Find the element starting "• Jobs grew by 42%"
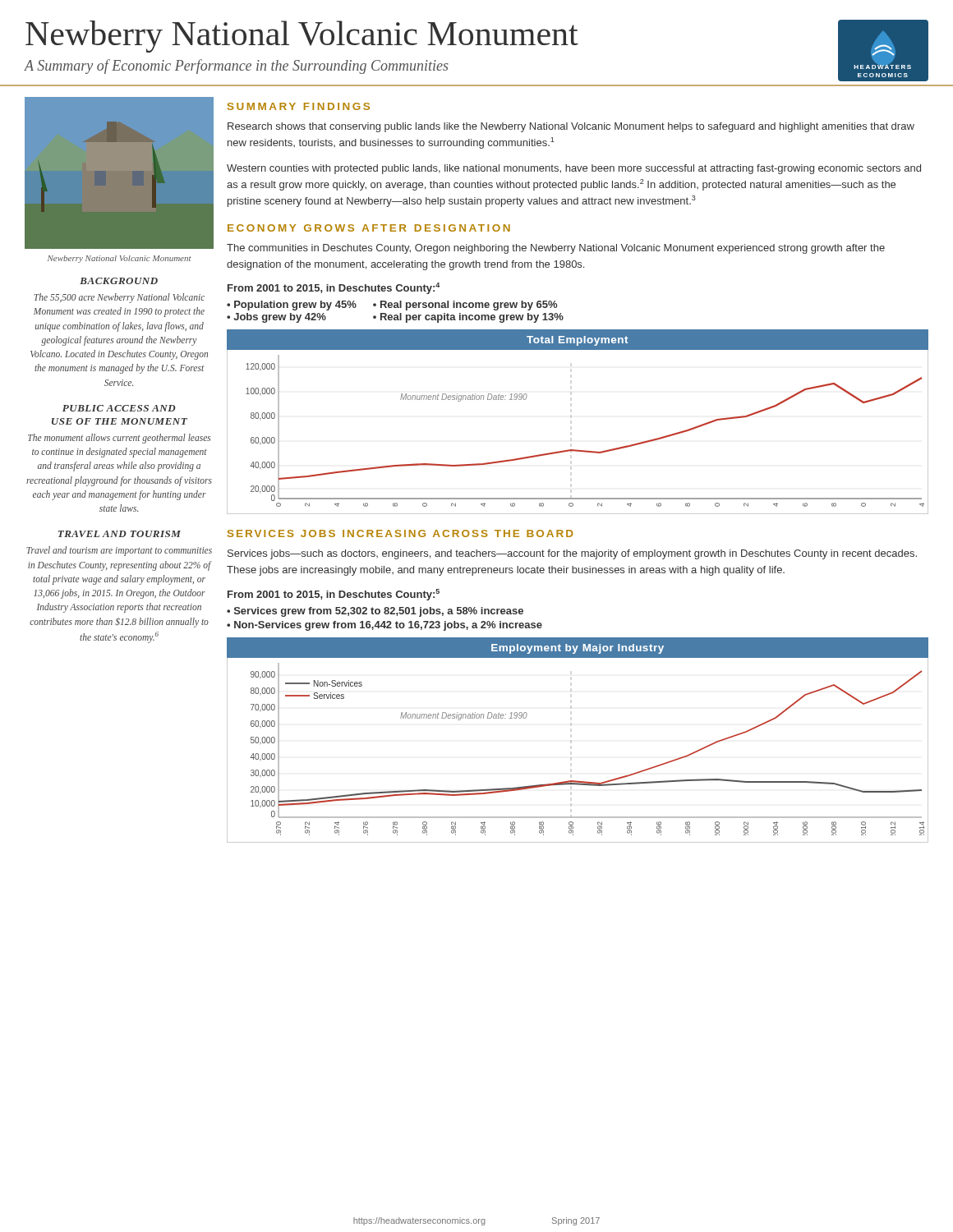This screenshot has width=953, height=1232. (276, 317)
